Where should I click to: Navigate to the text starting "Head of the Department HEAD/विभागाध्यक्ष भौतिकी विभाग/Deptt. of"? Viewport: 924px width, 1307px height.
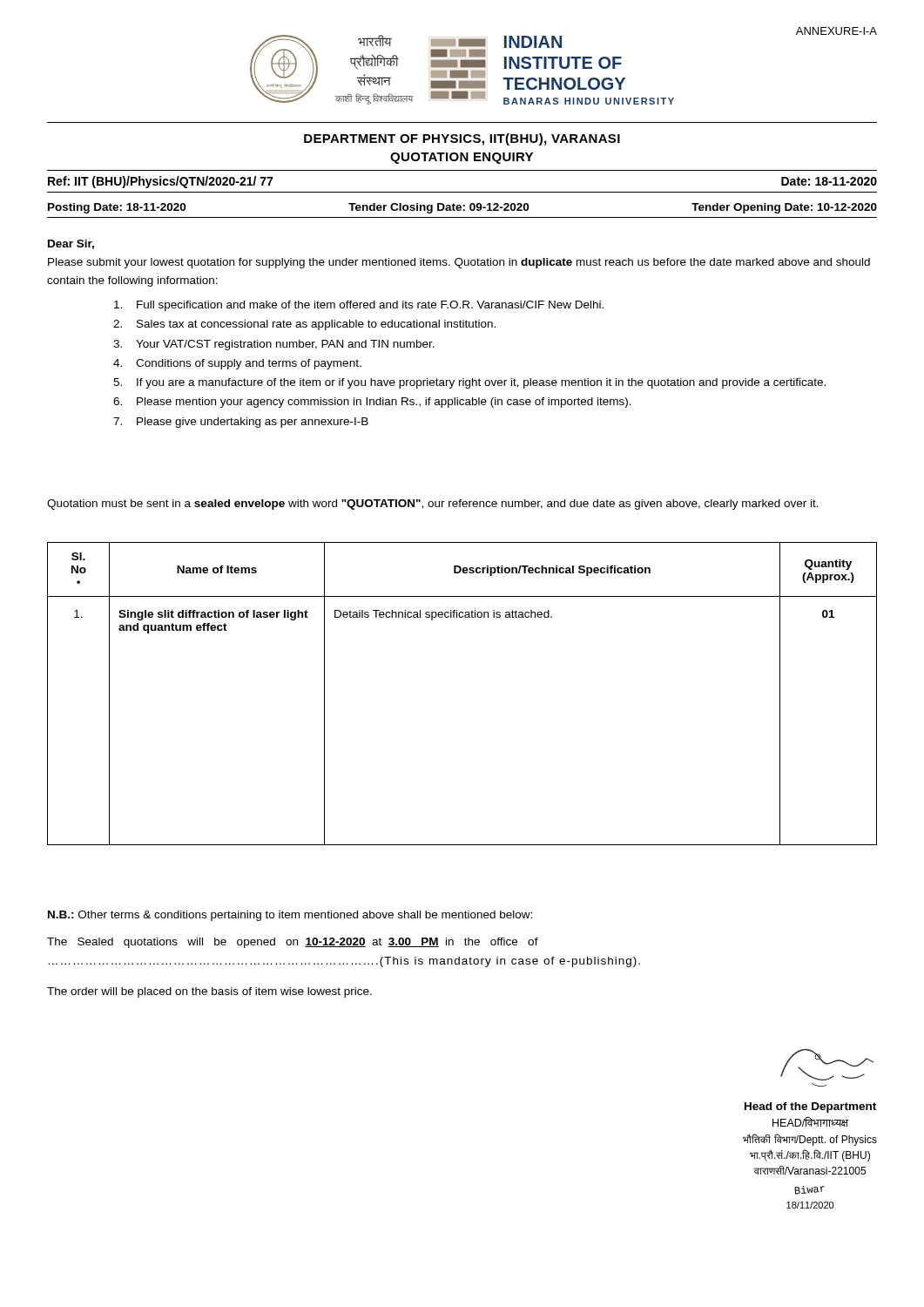810,1155
